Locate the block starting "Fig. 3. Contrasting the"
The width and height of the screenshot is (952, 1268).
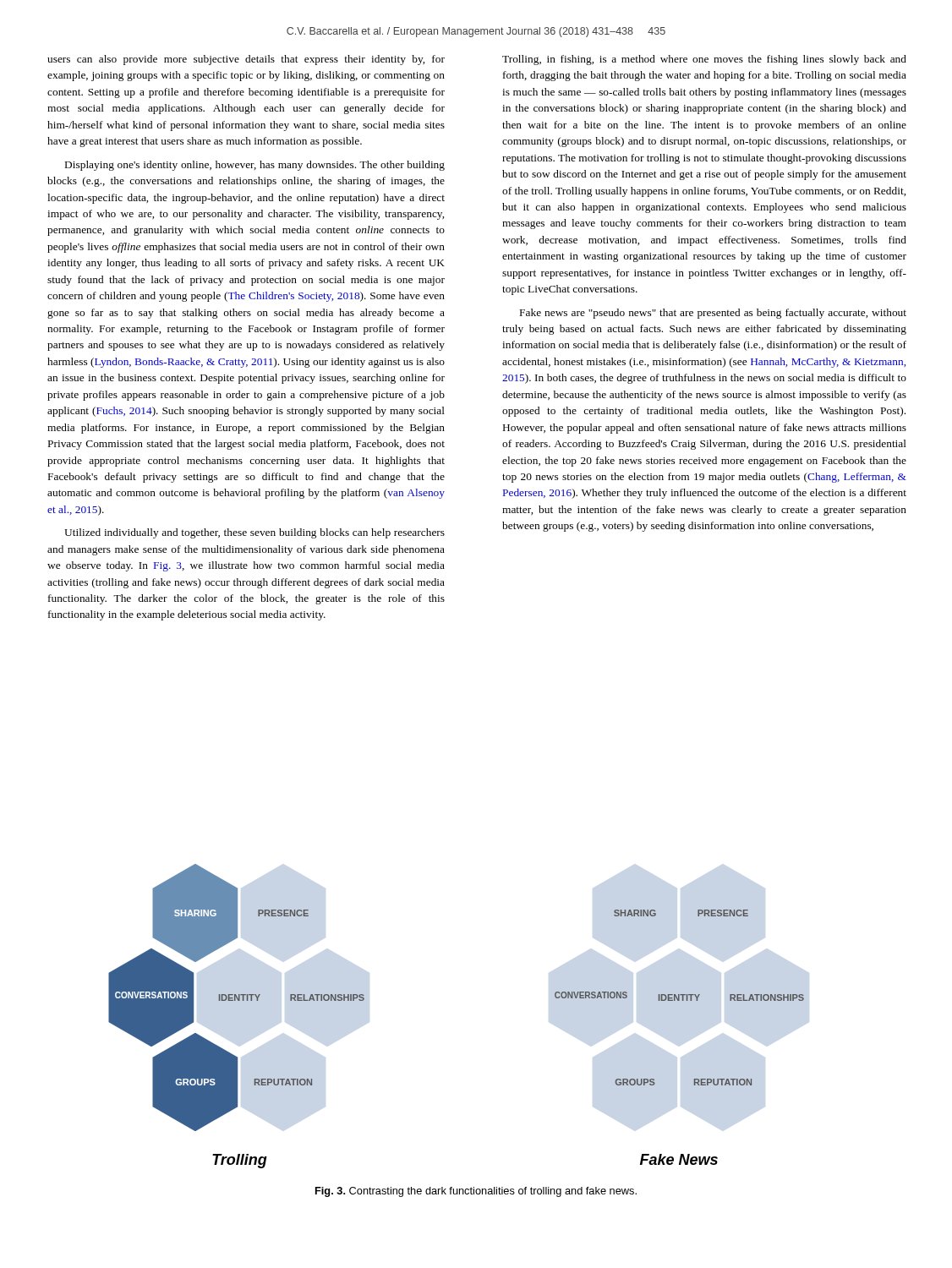coord(476,1191)
